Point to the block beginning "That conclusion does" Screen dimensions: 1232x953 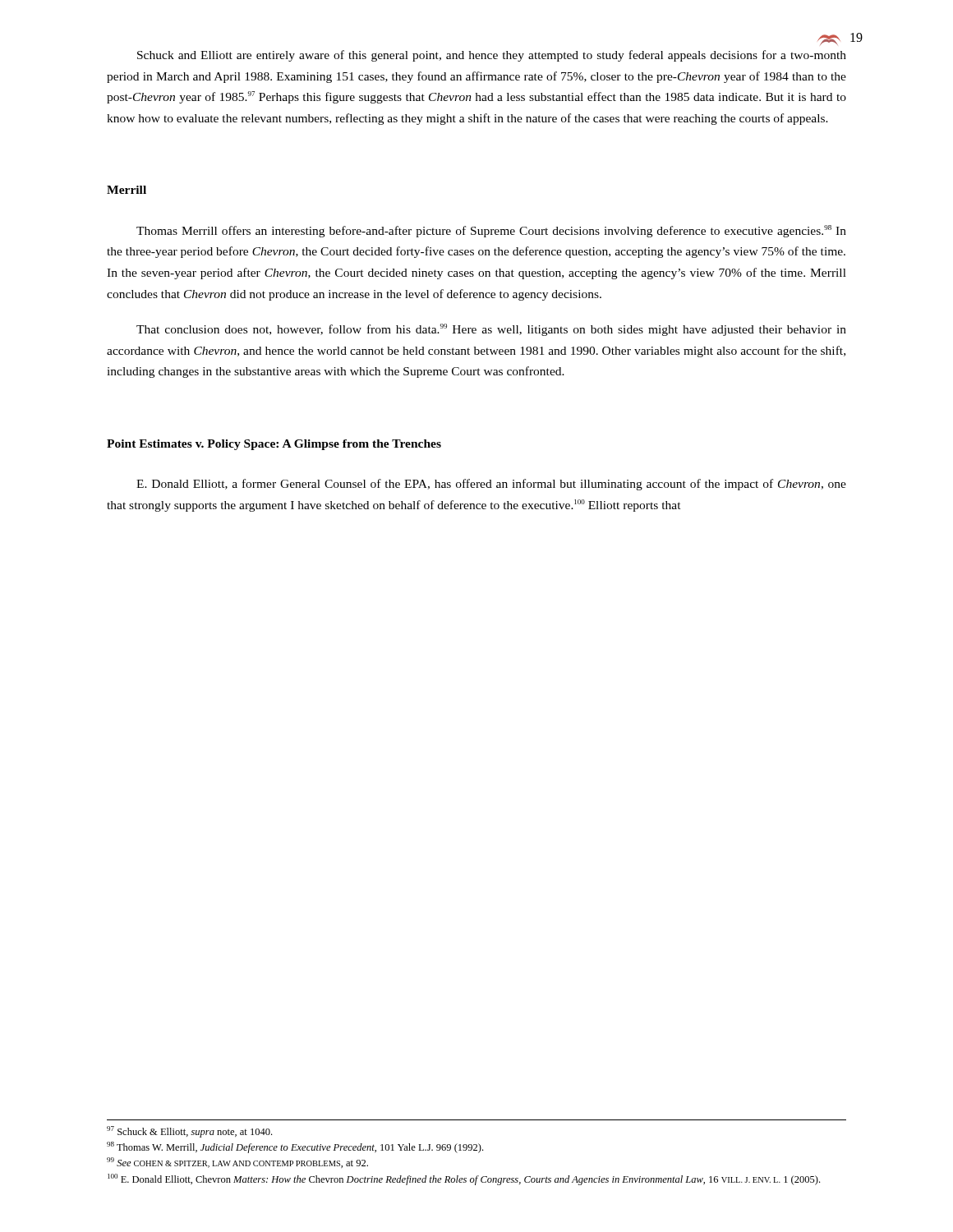[476, 350]
